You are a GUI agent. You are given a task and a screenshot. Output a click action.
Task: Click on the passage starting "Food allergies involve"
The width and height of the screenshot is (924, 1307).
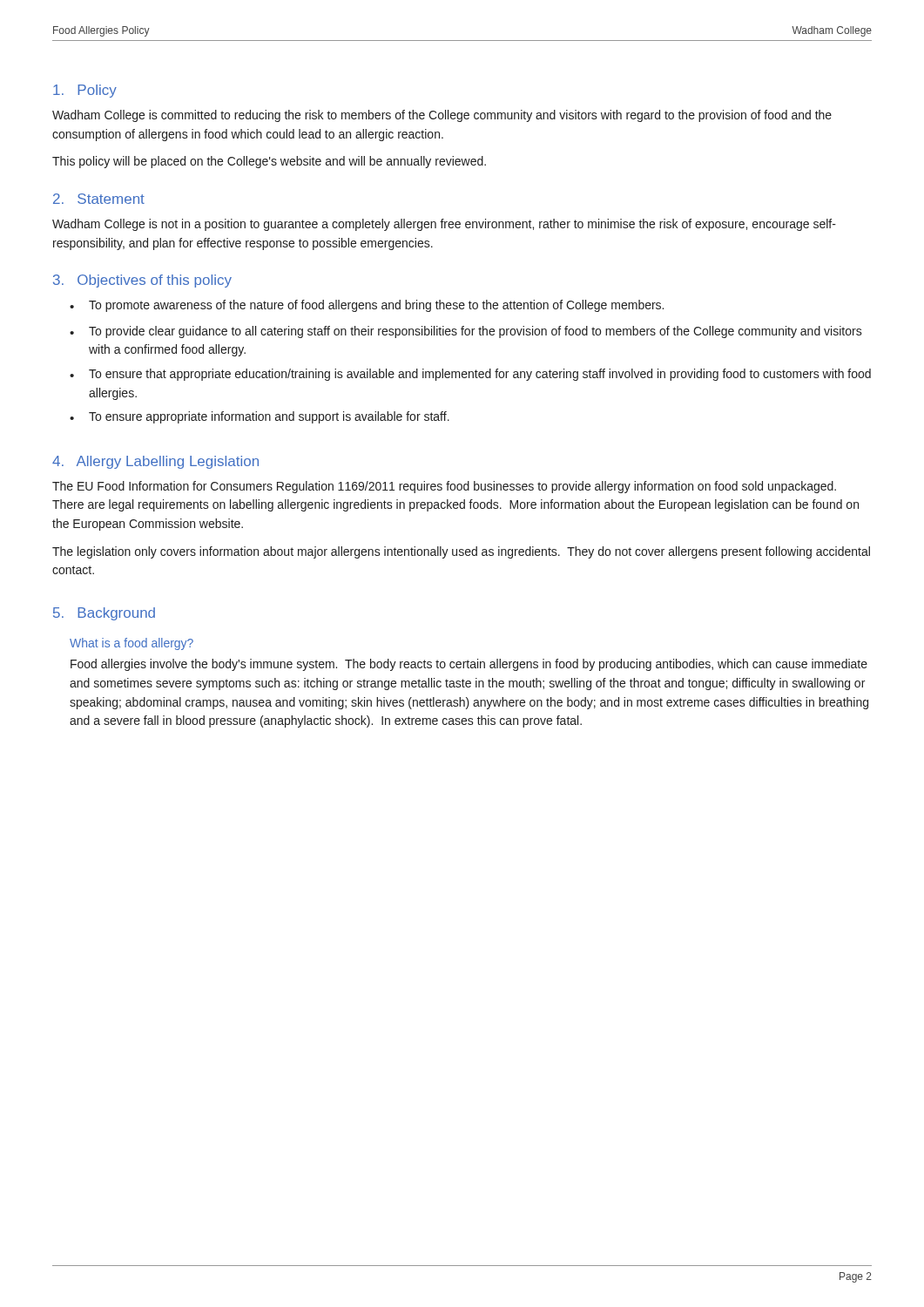coord(469,692)
